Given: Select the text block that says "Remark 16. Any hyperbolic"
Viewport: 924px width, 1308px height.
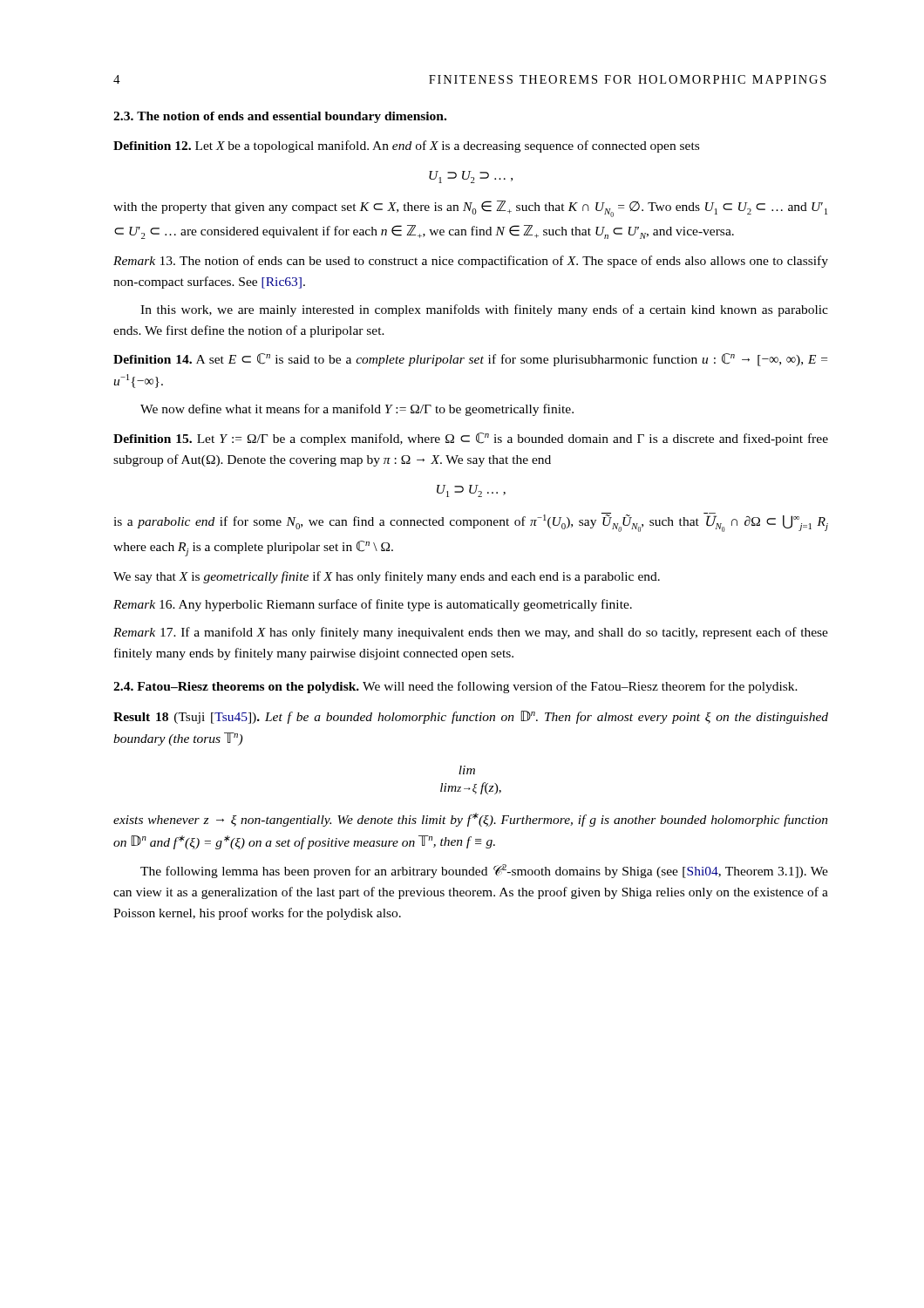Looking at the screenshot, I should [471, 604].
